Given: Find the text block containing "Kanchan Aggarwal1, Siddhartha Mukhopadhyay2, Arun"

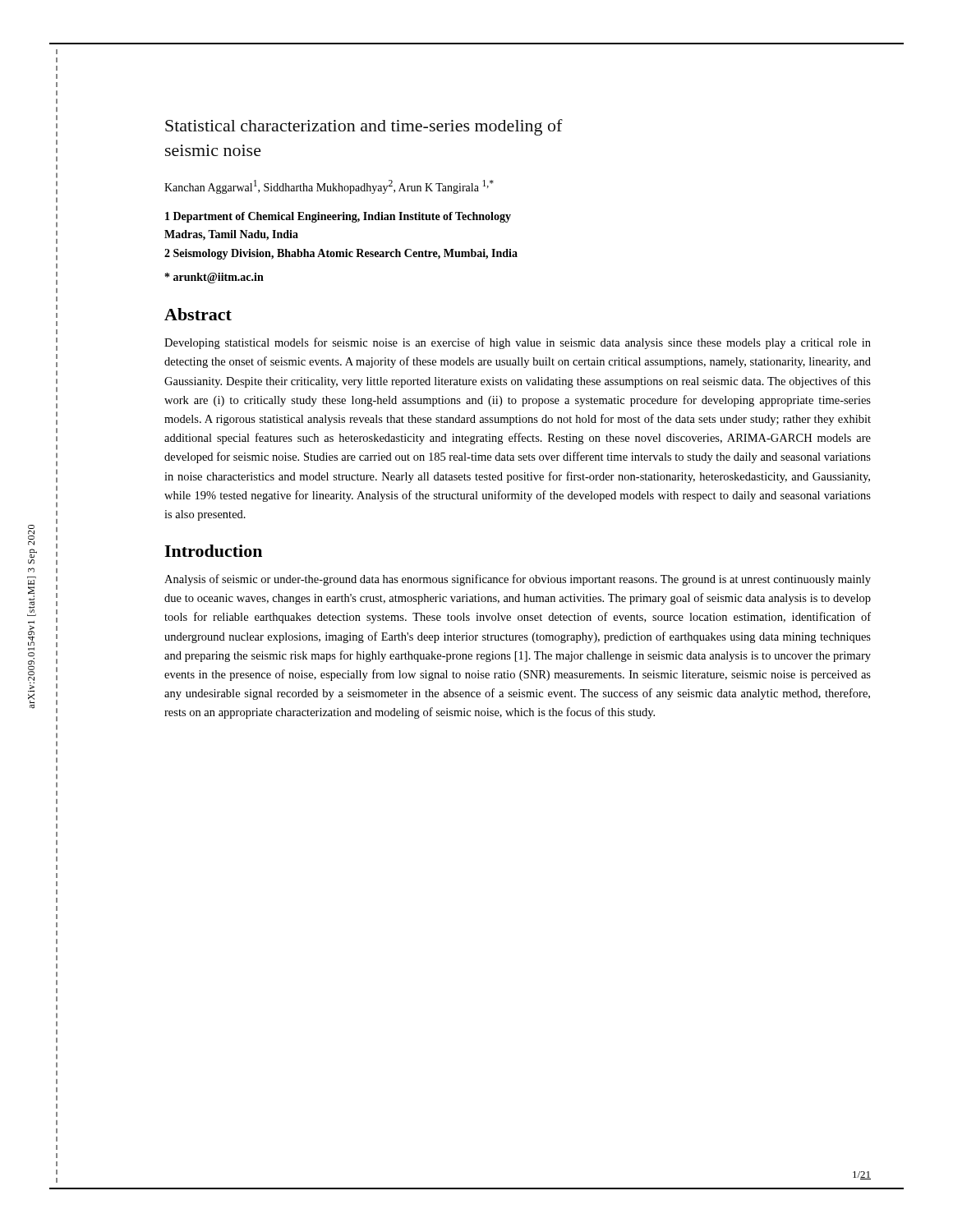Looking at the screenshot, I should (x=329, y=186).
